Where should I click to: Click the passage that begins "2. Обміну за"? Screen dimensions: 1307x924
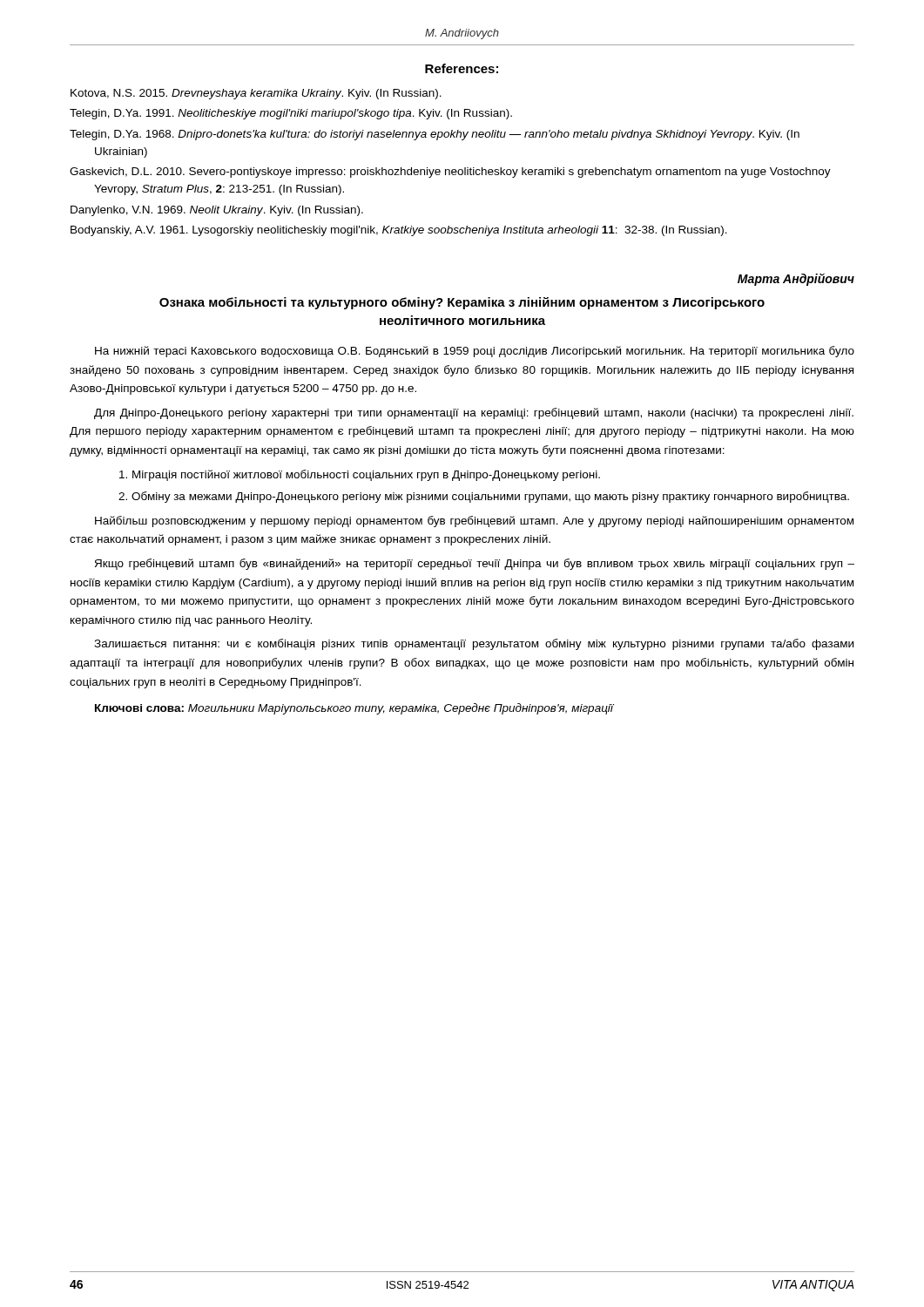pyautogui.click(x=484, y=496)
